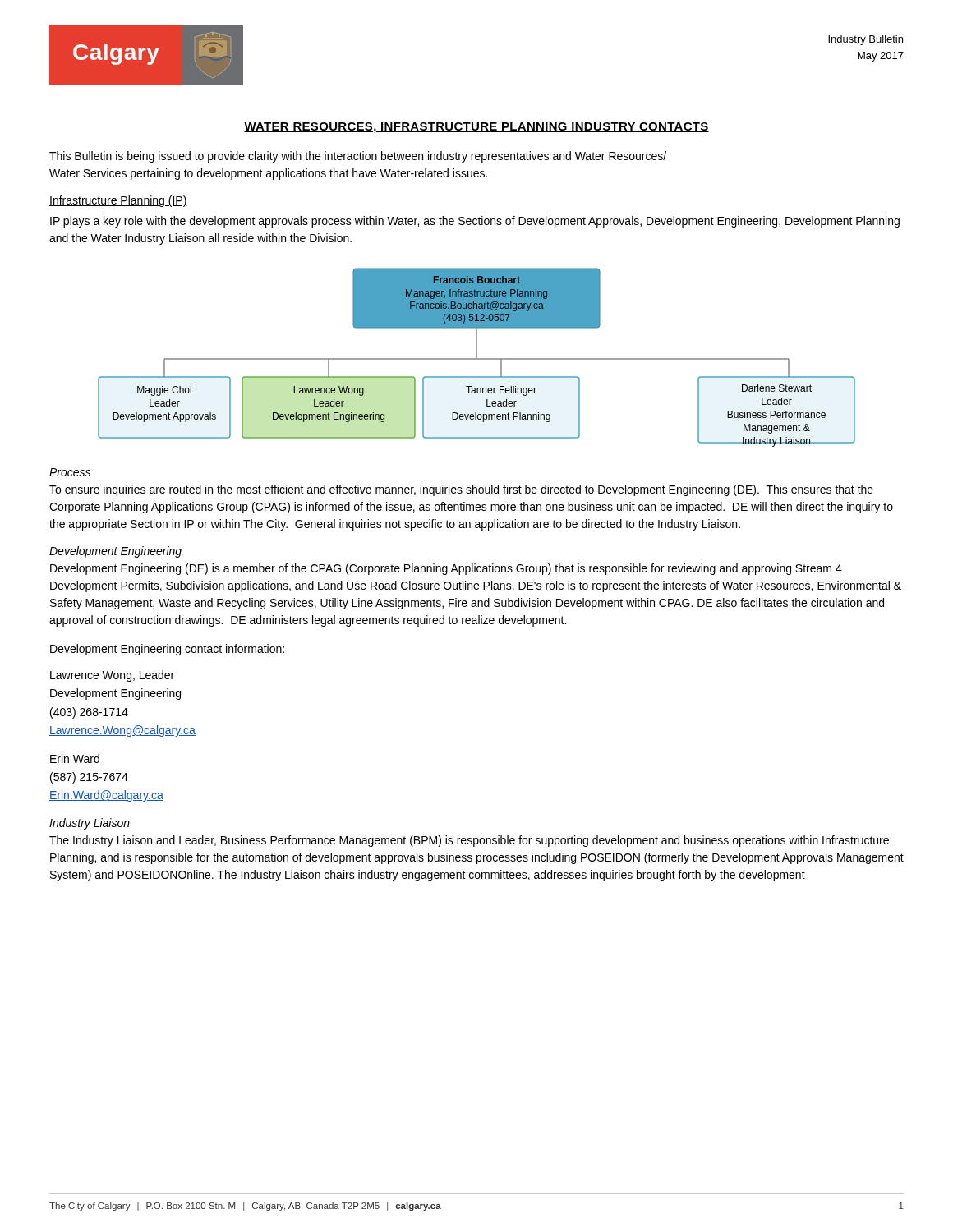The height and width of the screenshot is (1232, 953).
Task: Select the organizational chart
Action: point(476,356)
